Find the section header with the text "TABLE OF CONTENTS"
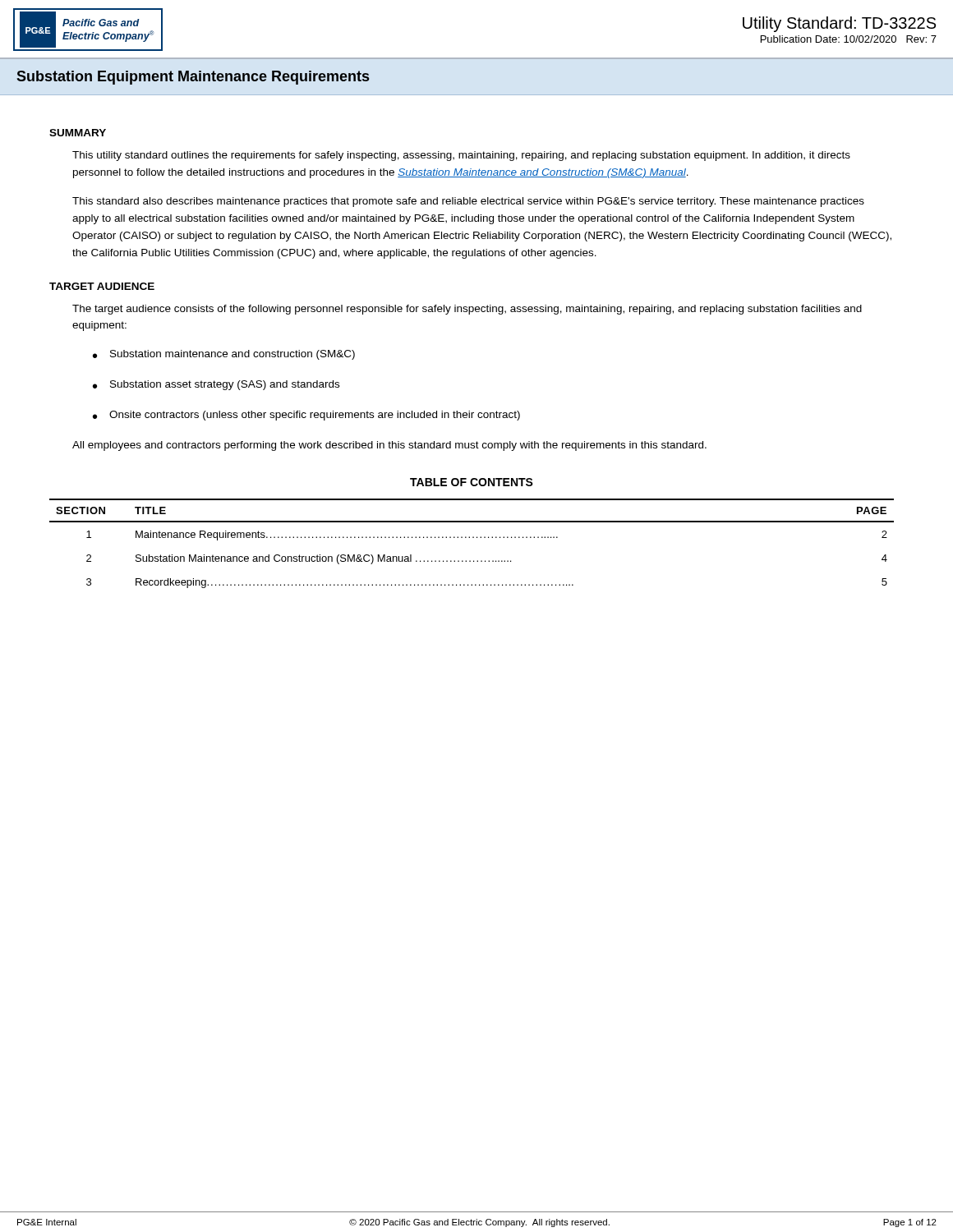 click(472, 482)
